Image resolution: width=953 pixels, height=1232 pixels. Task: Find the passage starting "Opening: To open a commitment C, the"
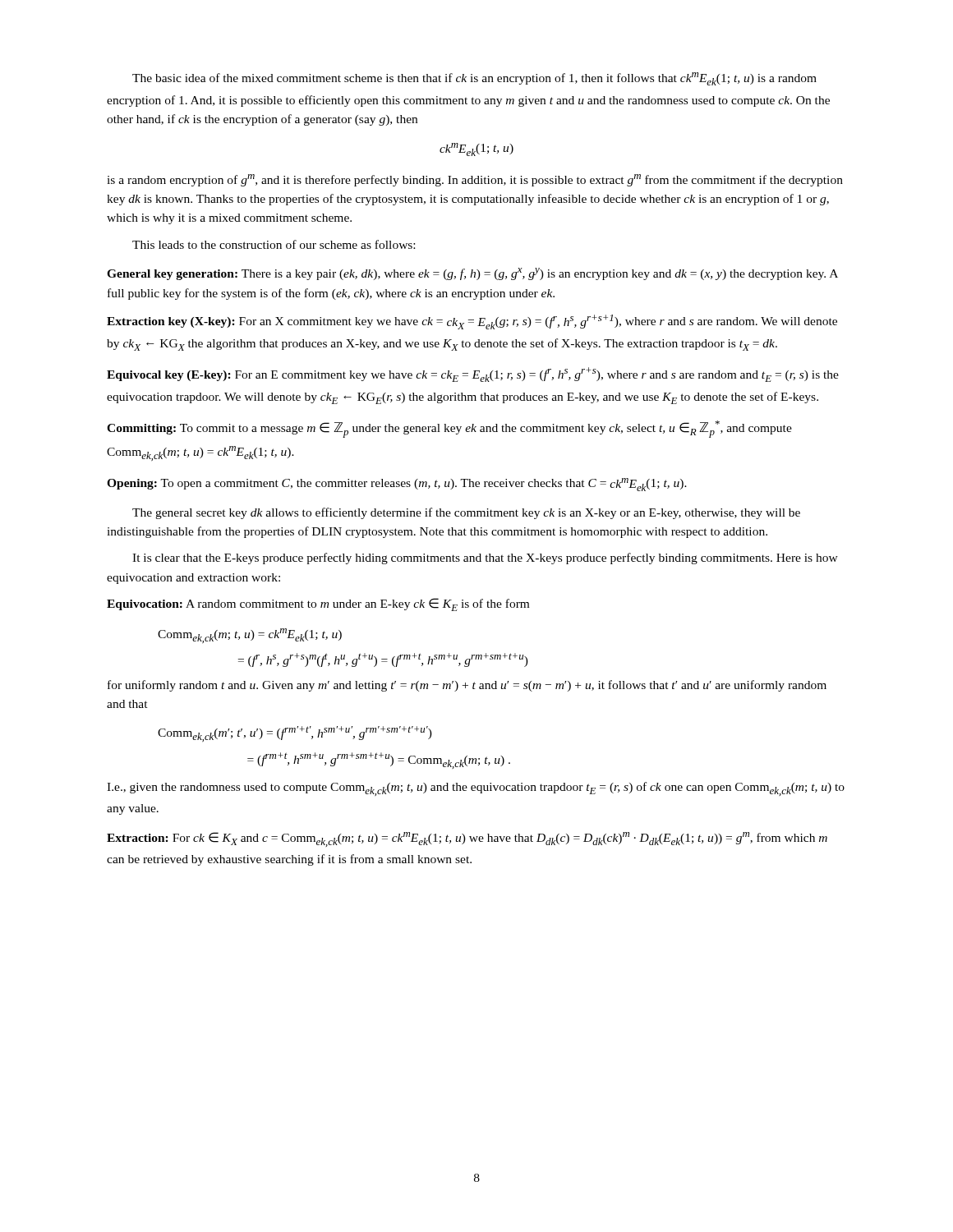(397, 483)
